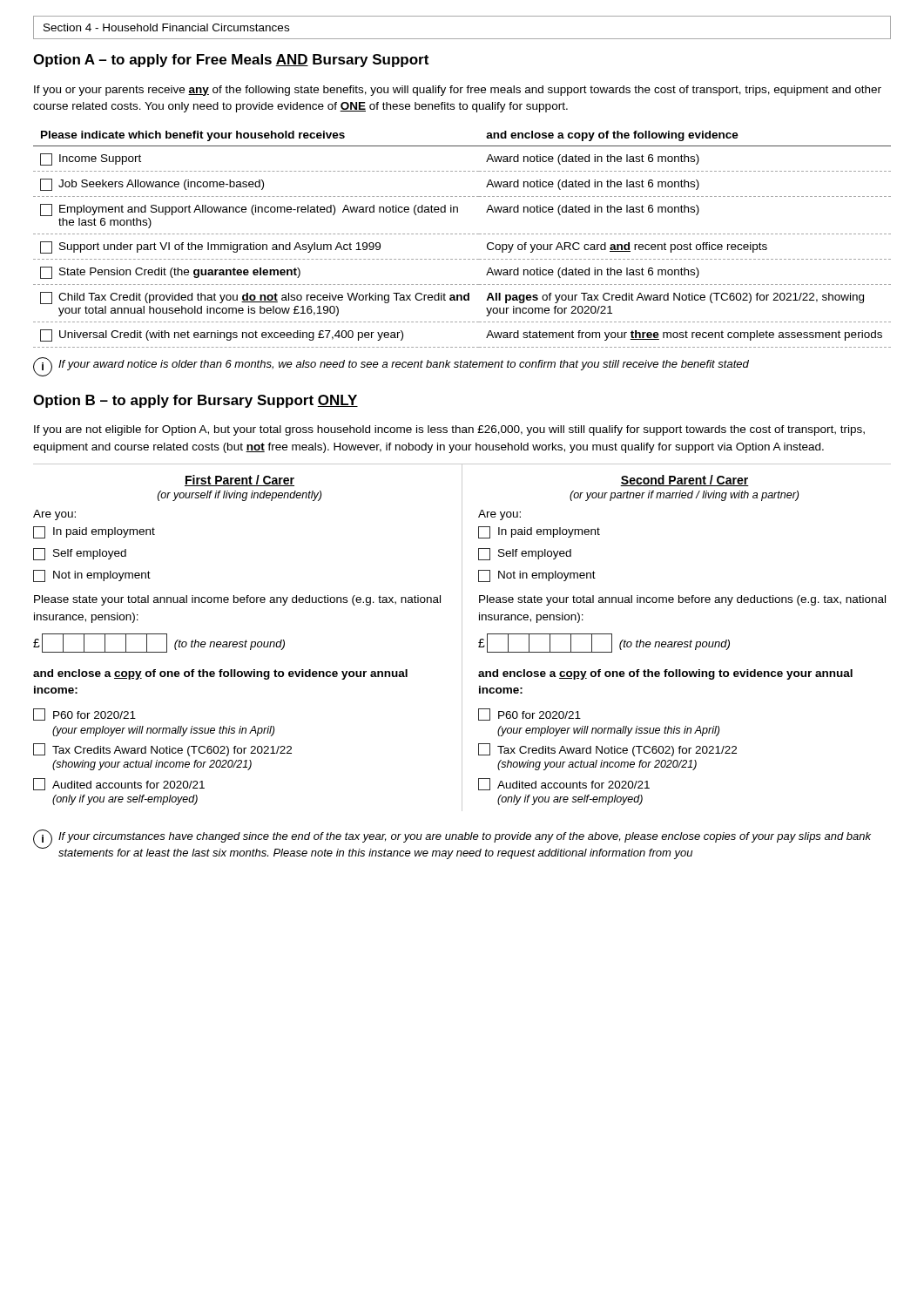Click on the text block starting "Second Parent / Carer (or"
The height and width of the screenshot is (1307, 924).
tap(684, 487)
